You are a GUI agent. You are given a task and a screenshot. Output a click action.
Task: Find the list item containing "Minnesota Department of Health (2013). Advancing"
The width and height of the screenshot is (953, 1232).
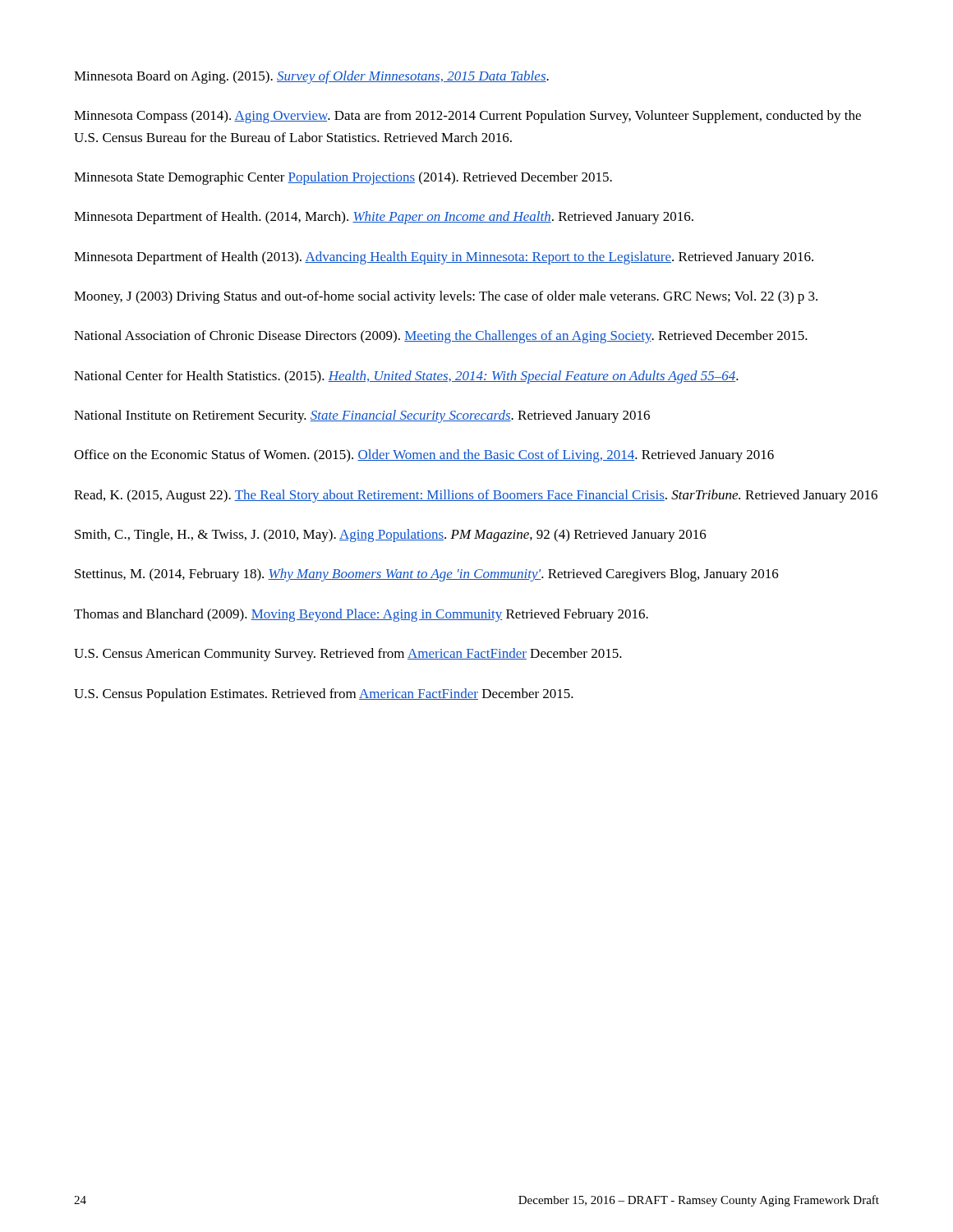[444, 256]
